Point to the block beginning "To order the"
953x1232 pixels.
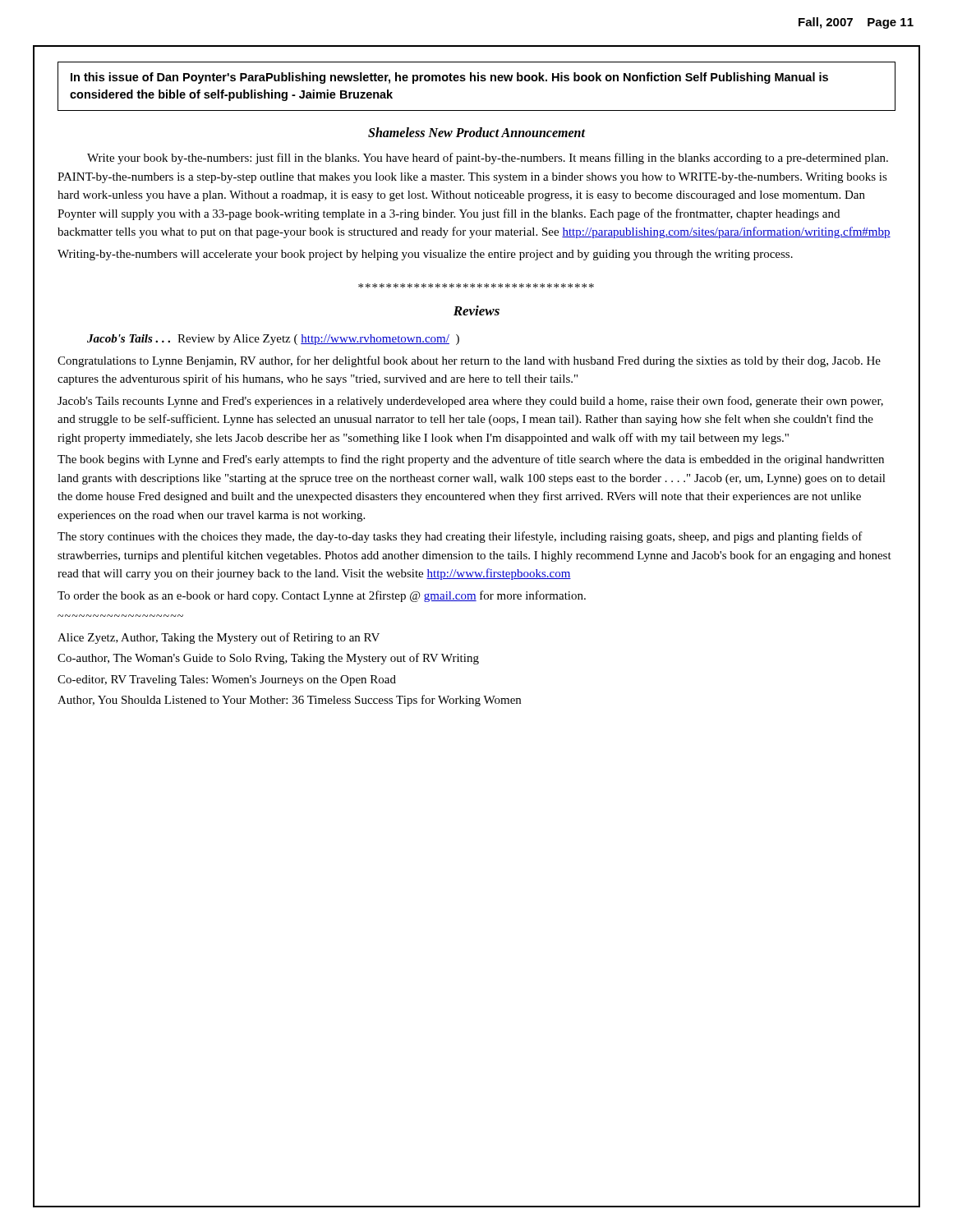[476, 595]
